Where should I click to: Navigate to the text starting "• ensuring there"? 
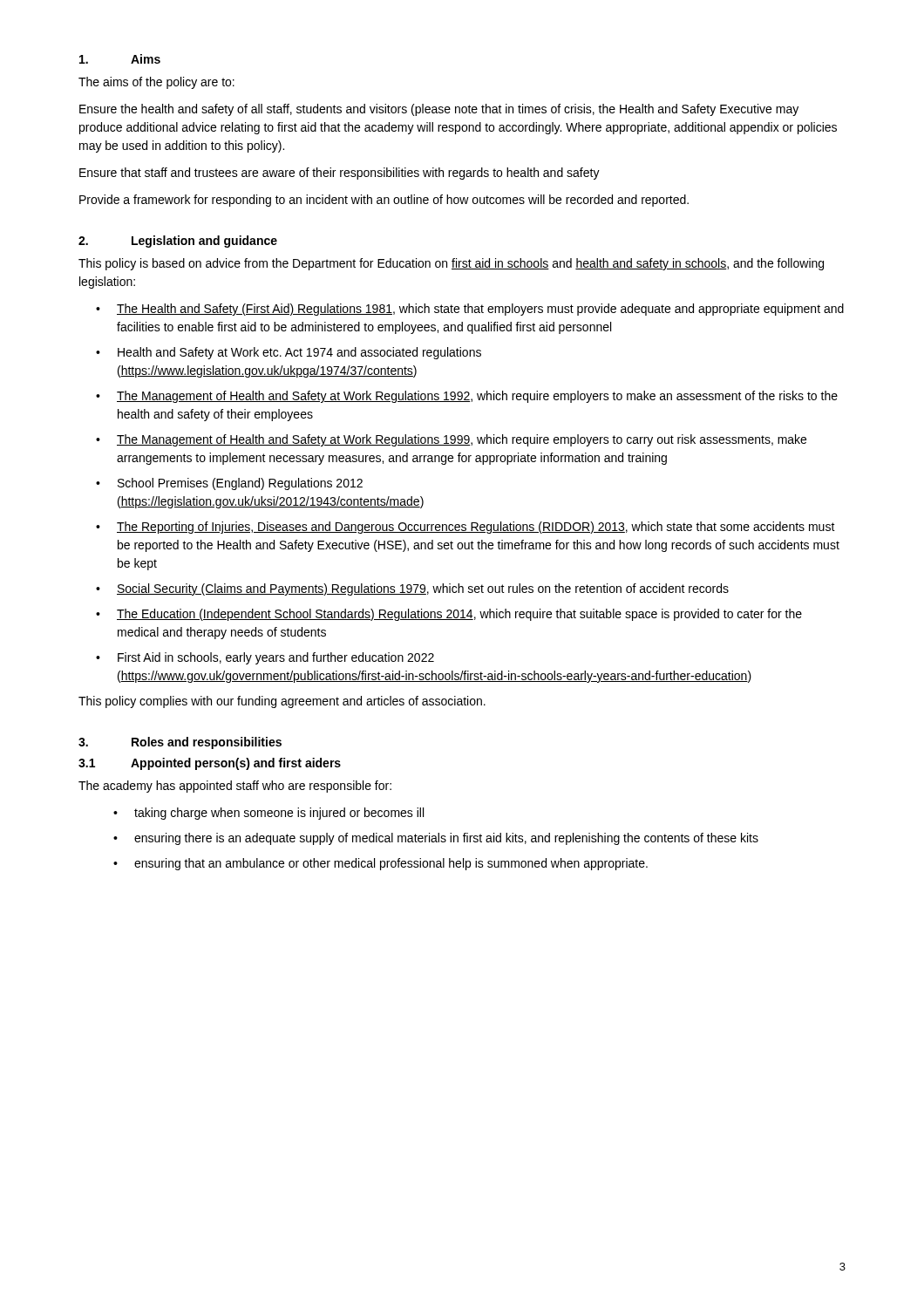pos(479,838)
